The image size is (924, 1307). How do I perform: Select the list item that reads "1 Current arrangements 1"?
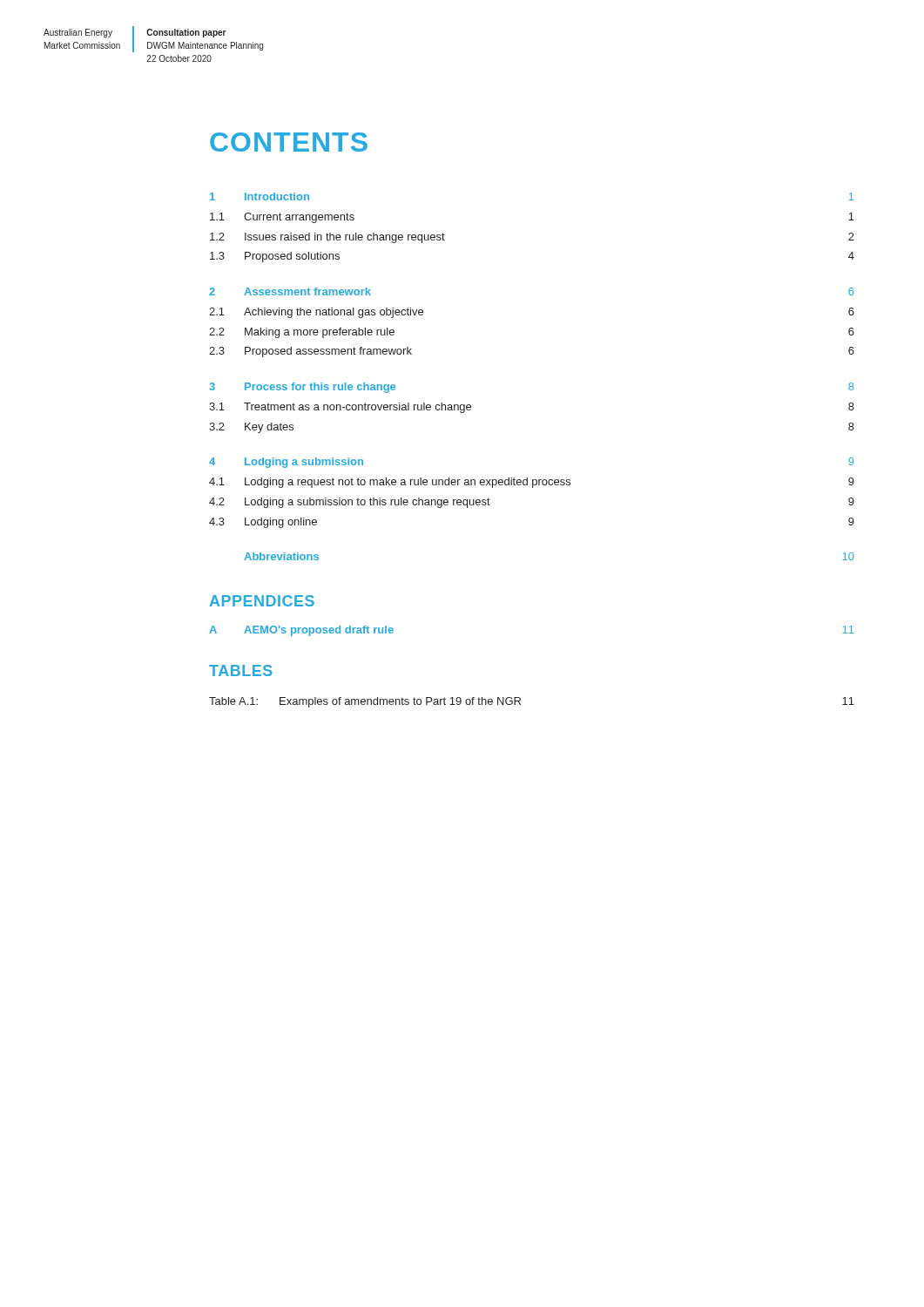click(x=299, y=218)
